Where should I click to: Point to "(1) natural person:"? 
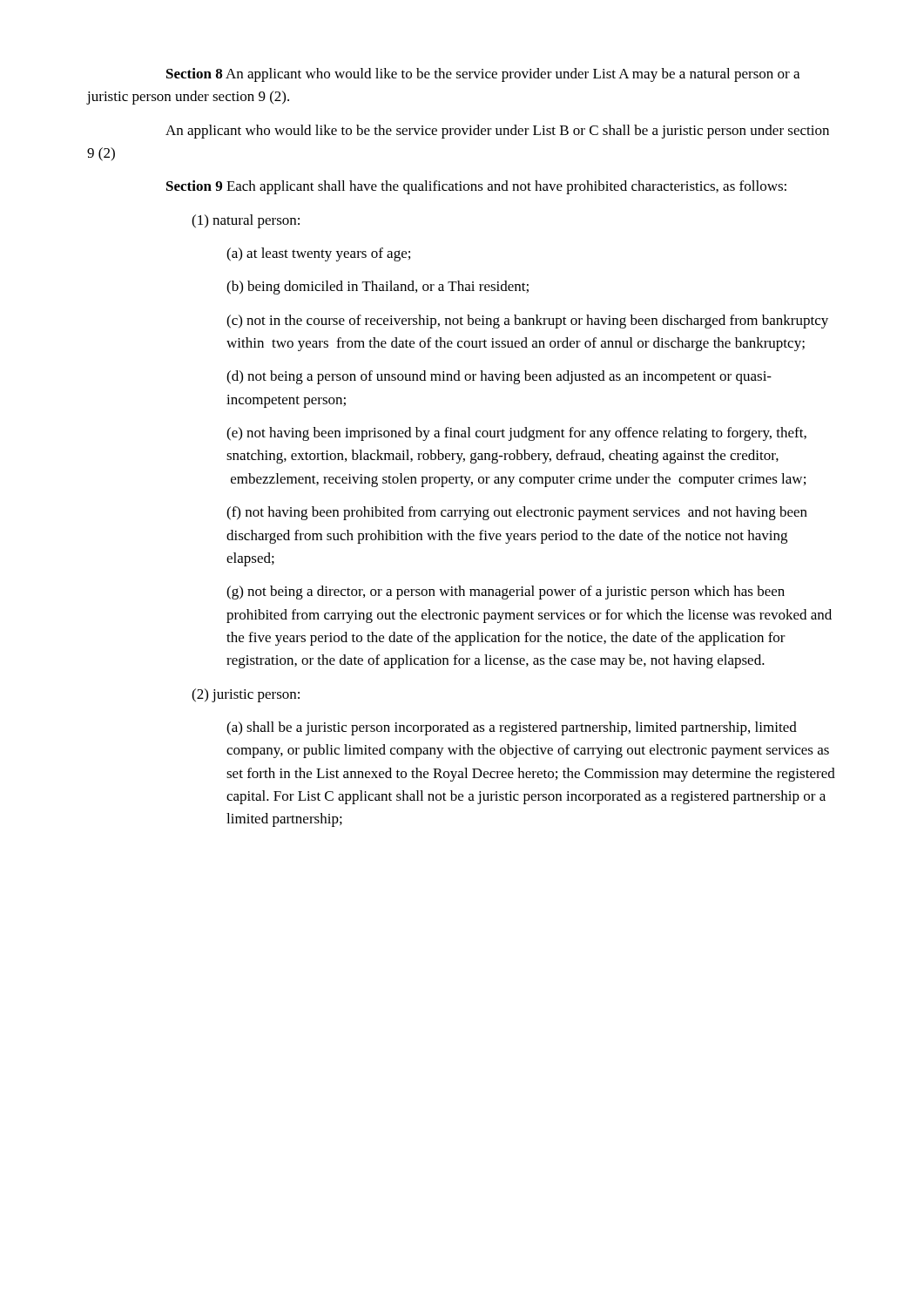pyautogui.click(x=246, y=221)
